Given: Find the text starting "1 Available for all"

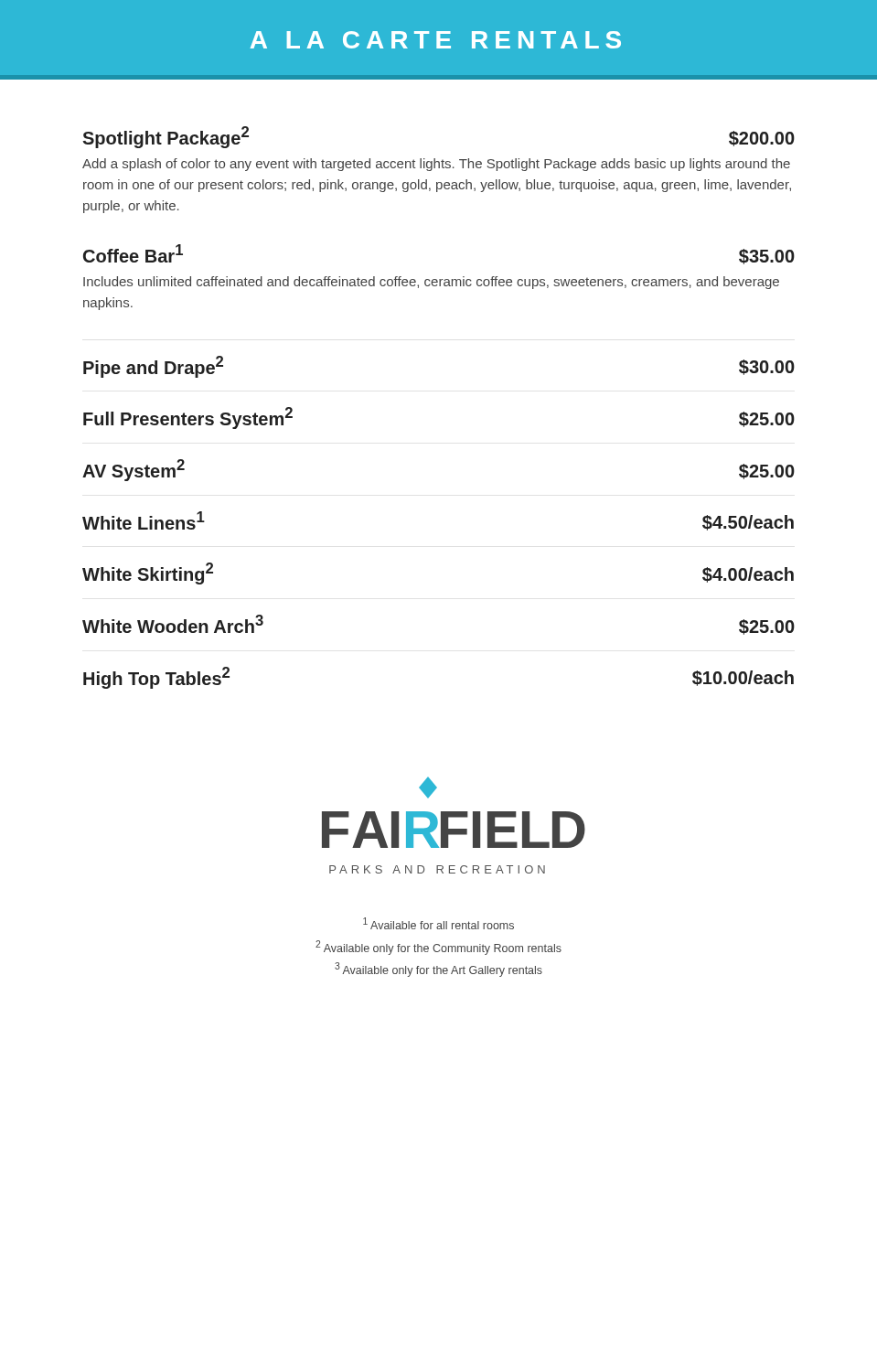Looking at the screenshot, I should [x=438, y=947].
